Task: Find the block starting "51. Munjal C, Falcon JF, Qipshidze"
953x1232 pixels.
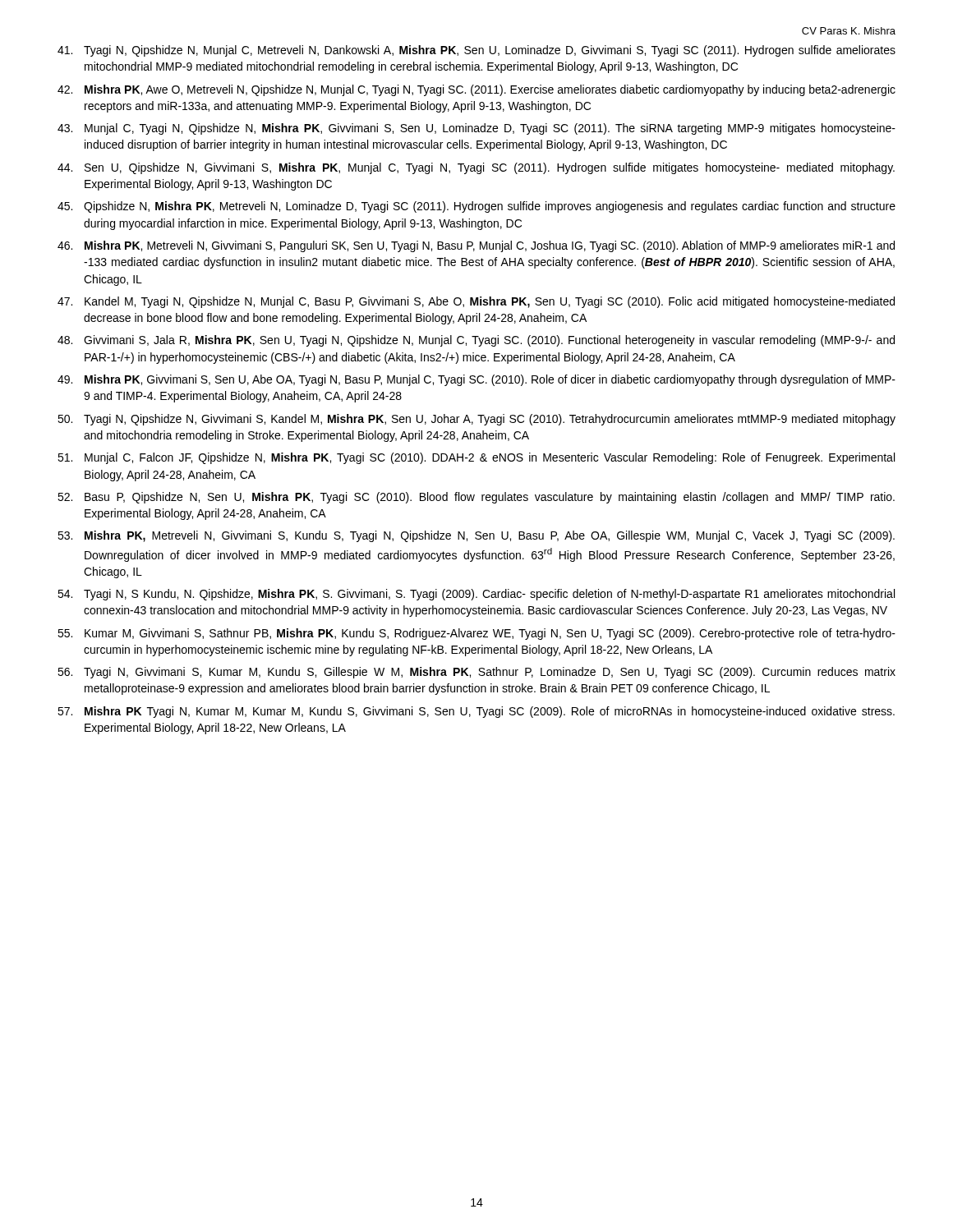Action: (x=476, y=466)
